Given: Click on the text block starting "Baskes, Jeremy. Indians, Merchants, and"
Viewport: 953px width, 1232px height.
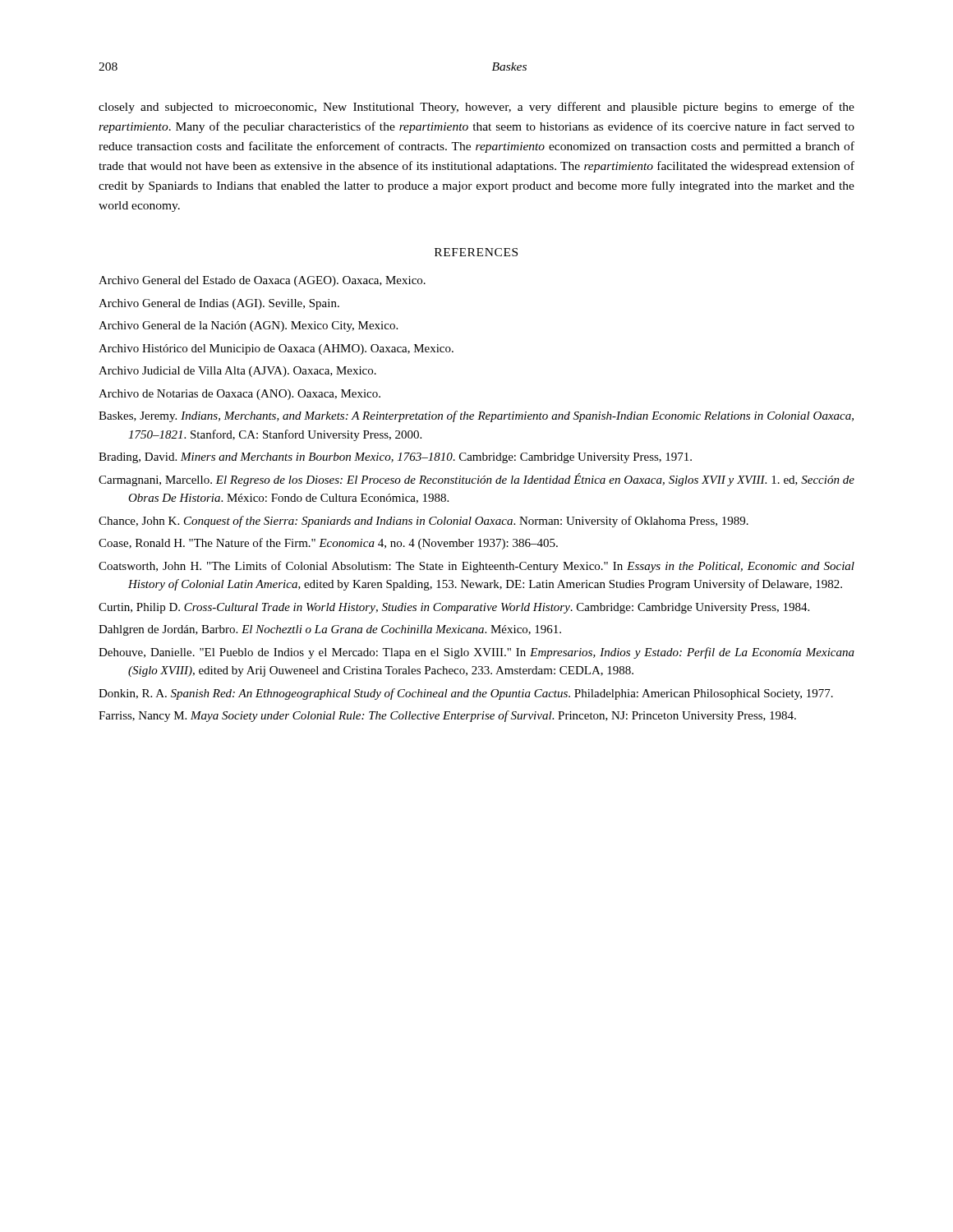Looking at the screenshot, I should pyautogui.click(x=476, y=425).
